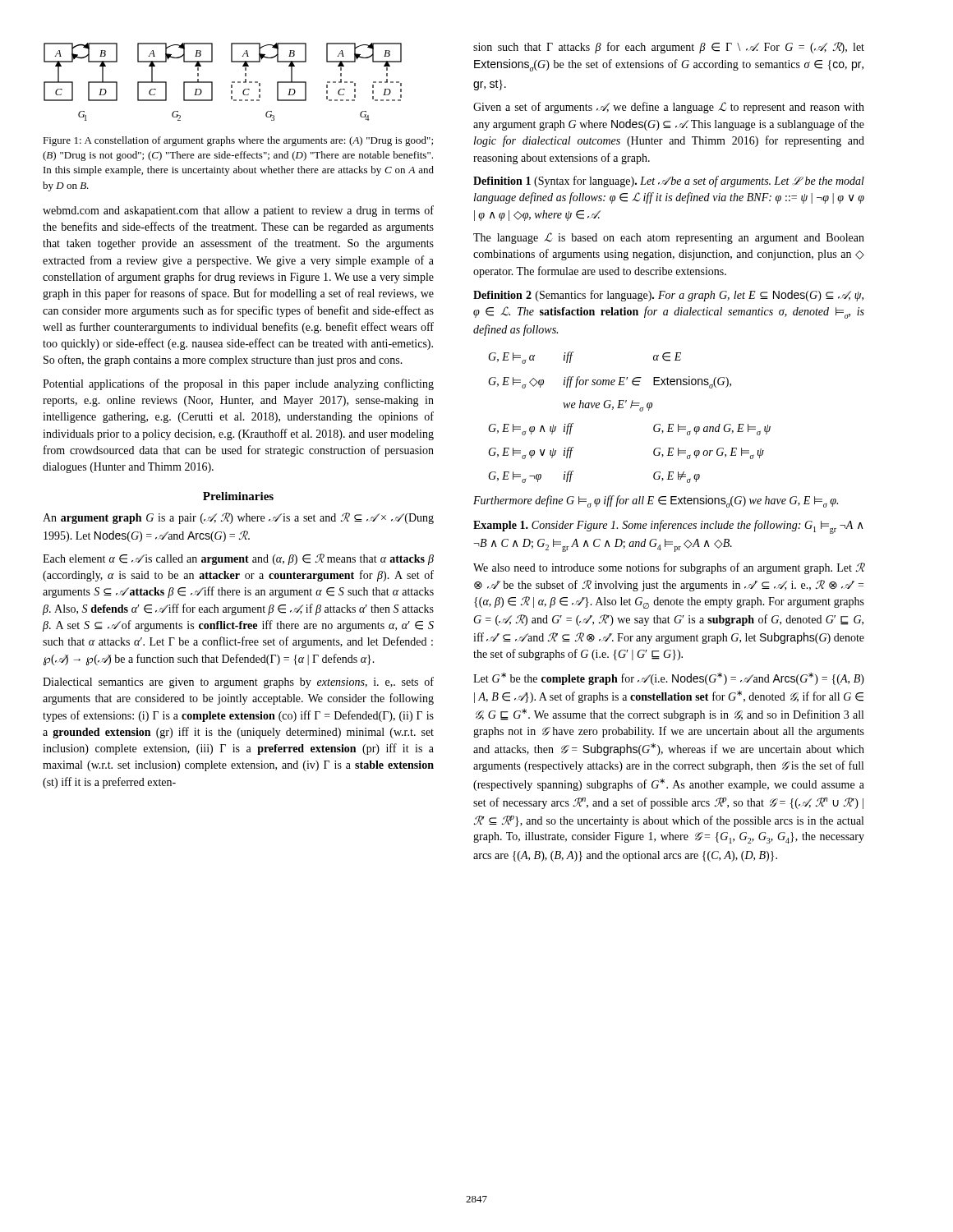Find the element starting "Definition 1 (Syntax for language). Let 𝒜"
953x1232 pixels.
(669, 198)
